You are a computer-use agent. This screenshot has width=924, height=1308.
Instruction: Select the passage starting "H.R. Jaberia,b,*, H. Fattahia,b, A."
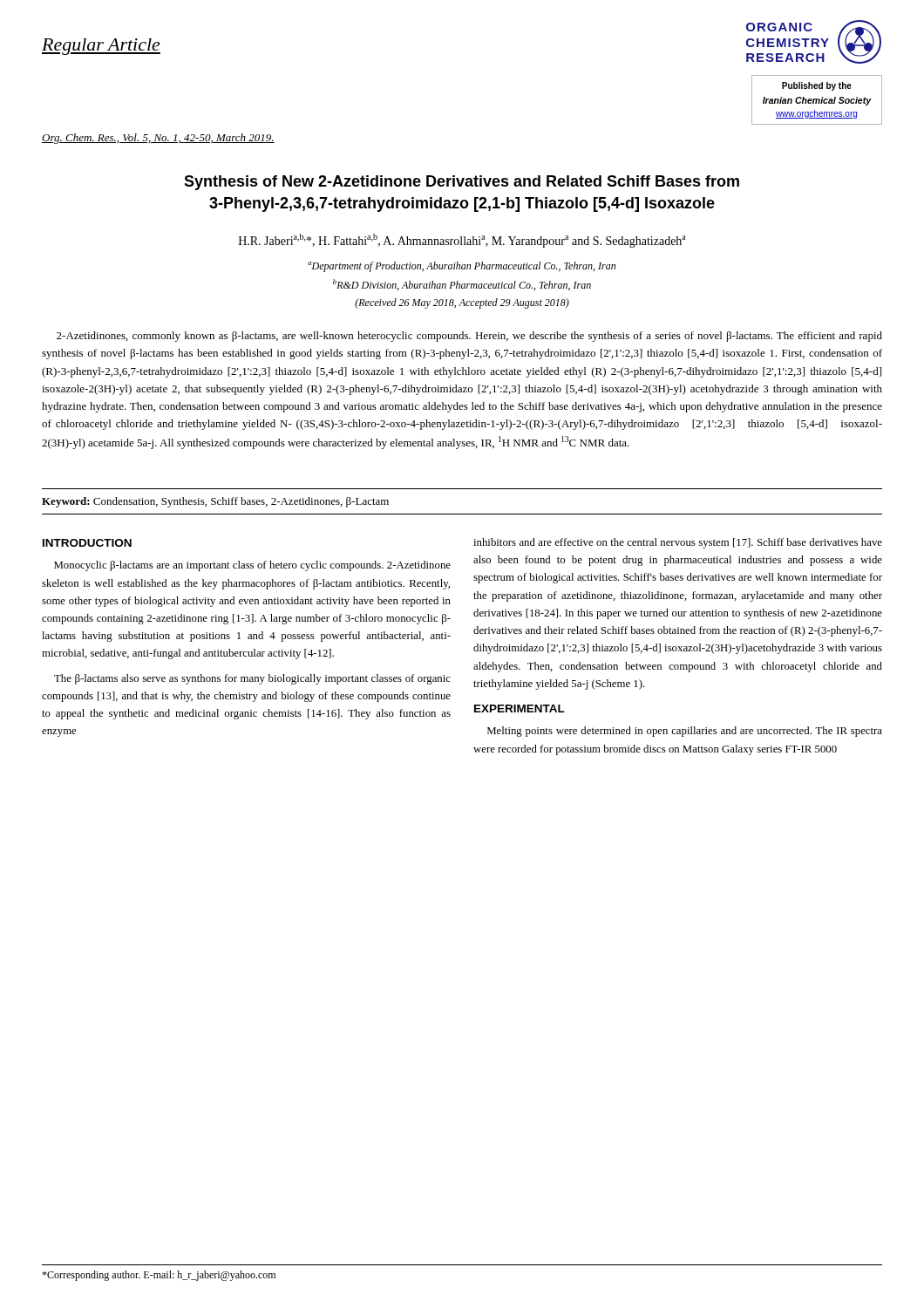click(x=462, y=240)
